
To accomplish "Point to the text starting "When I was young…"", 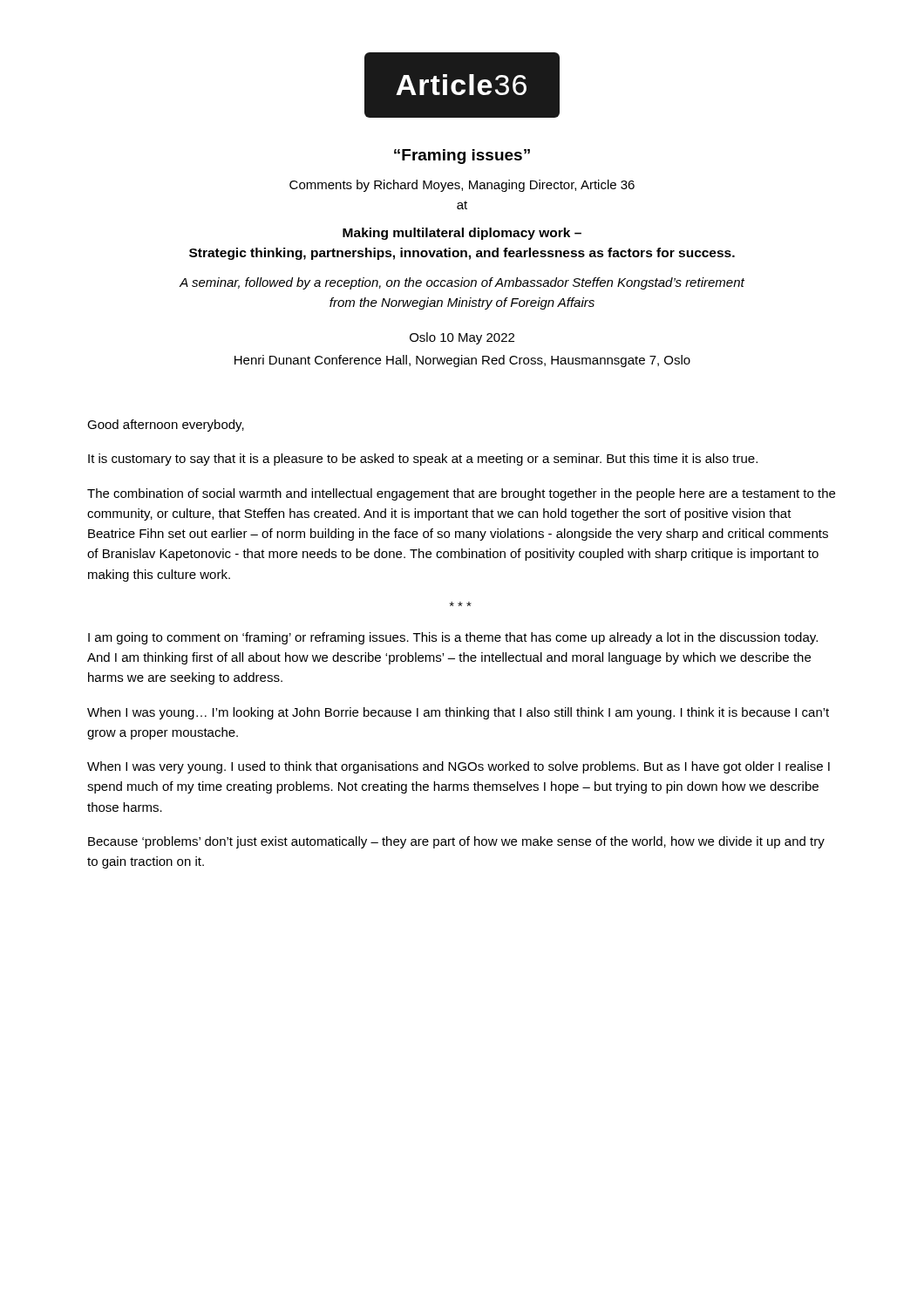I will [458, 722].
